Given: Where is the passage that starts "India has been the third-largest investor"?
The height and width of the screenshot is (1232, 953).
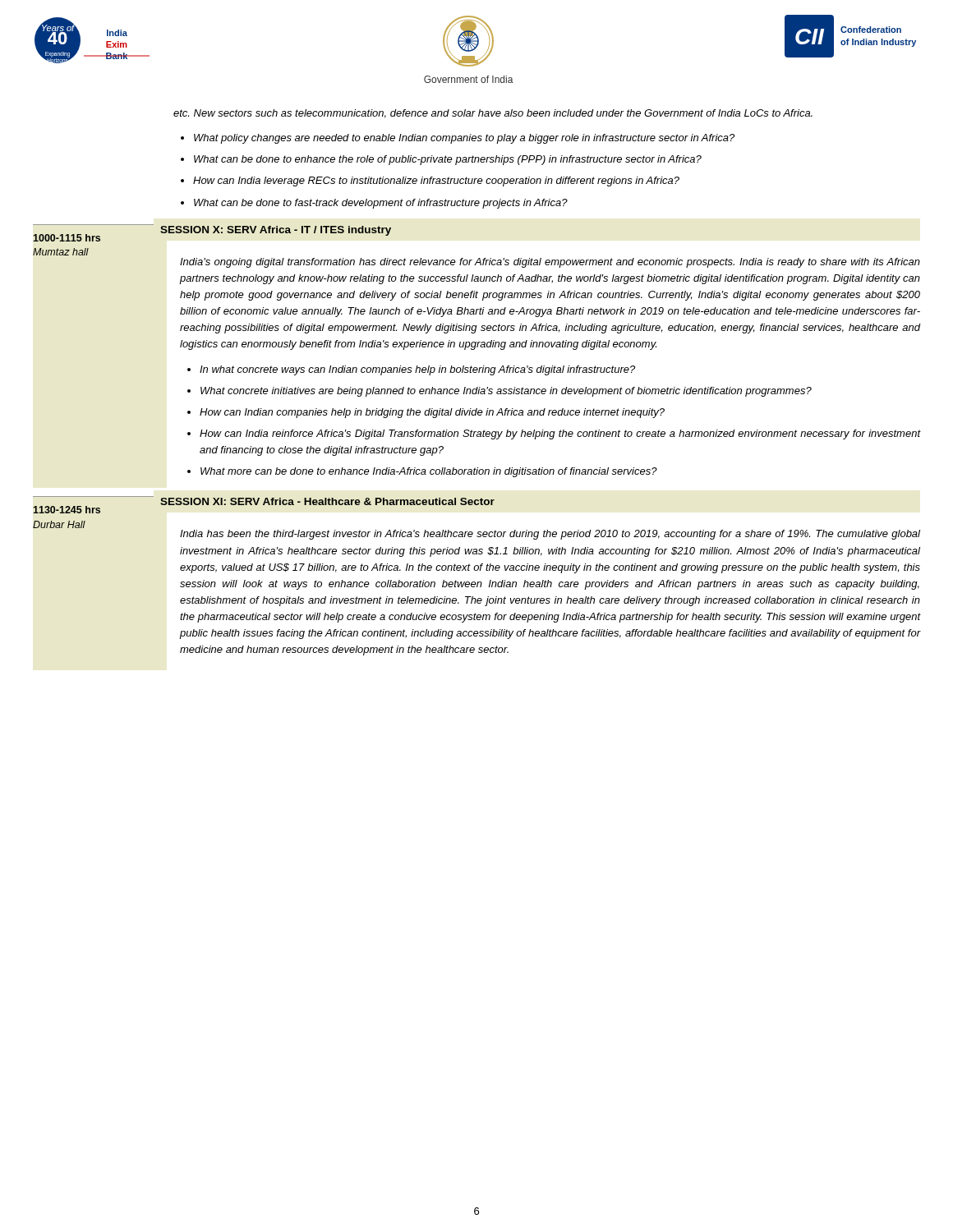Looking at the screenshot, I should tap(550, 592).
